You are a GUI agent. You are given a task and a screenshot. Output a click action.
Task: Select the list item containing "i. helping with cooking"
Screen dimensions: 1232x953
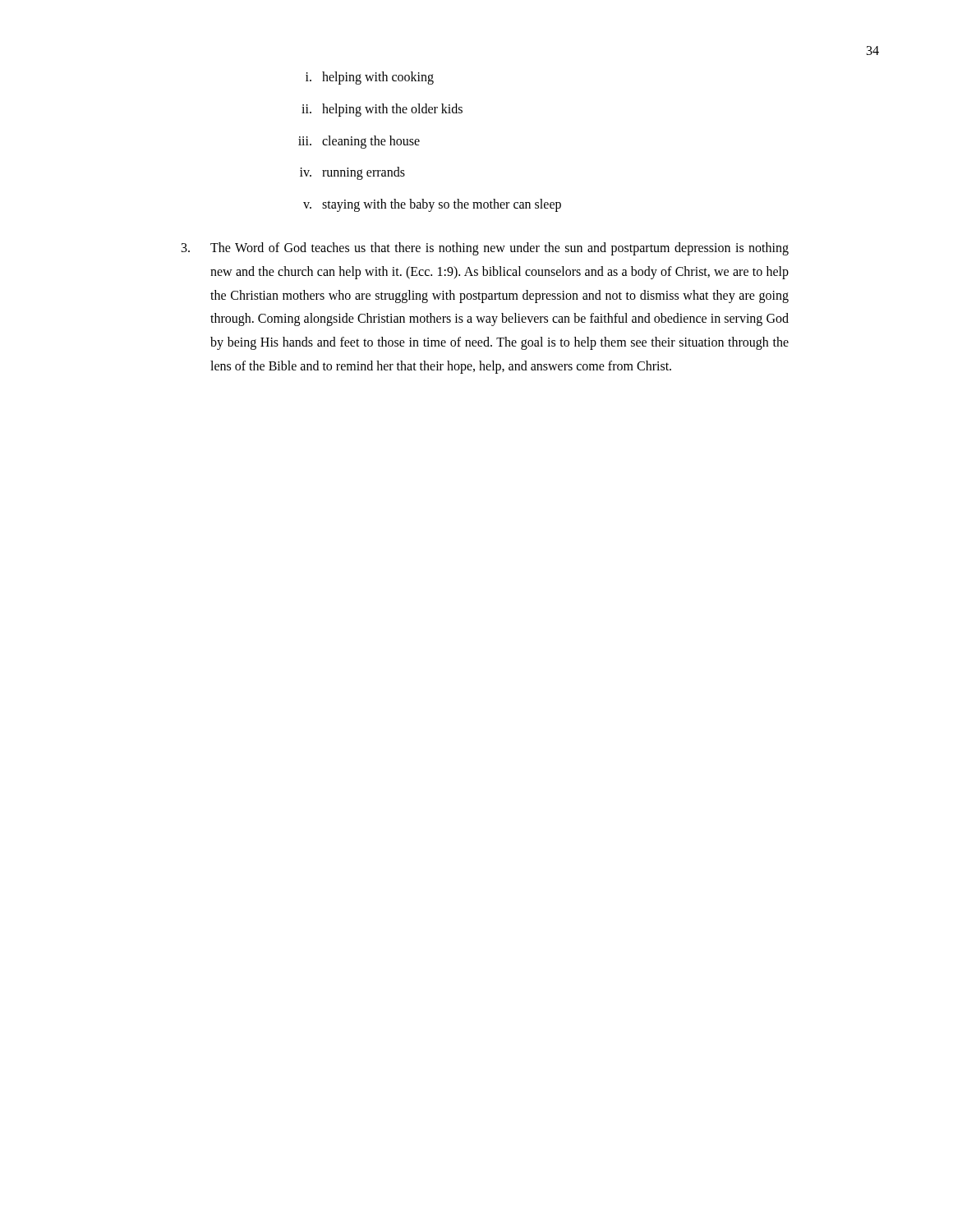pyautogui.click(x=370, y=78)
